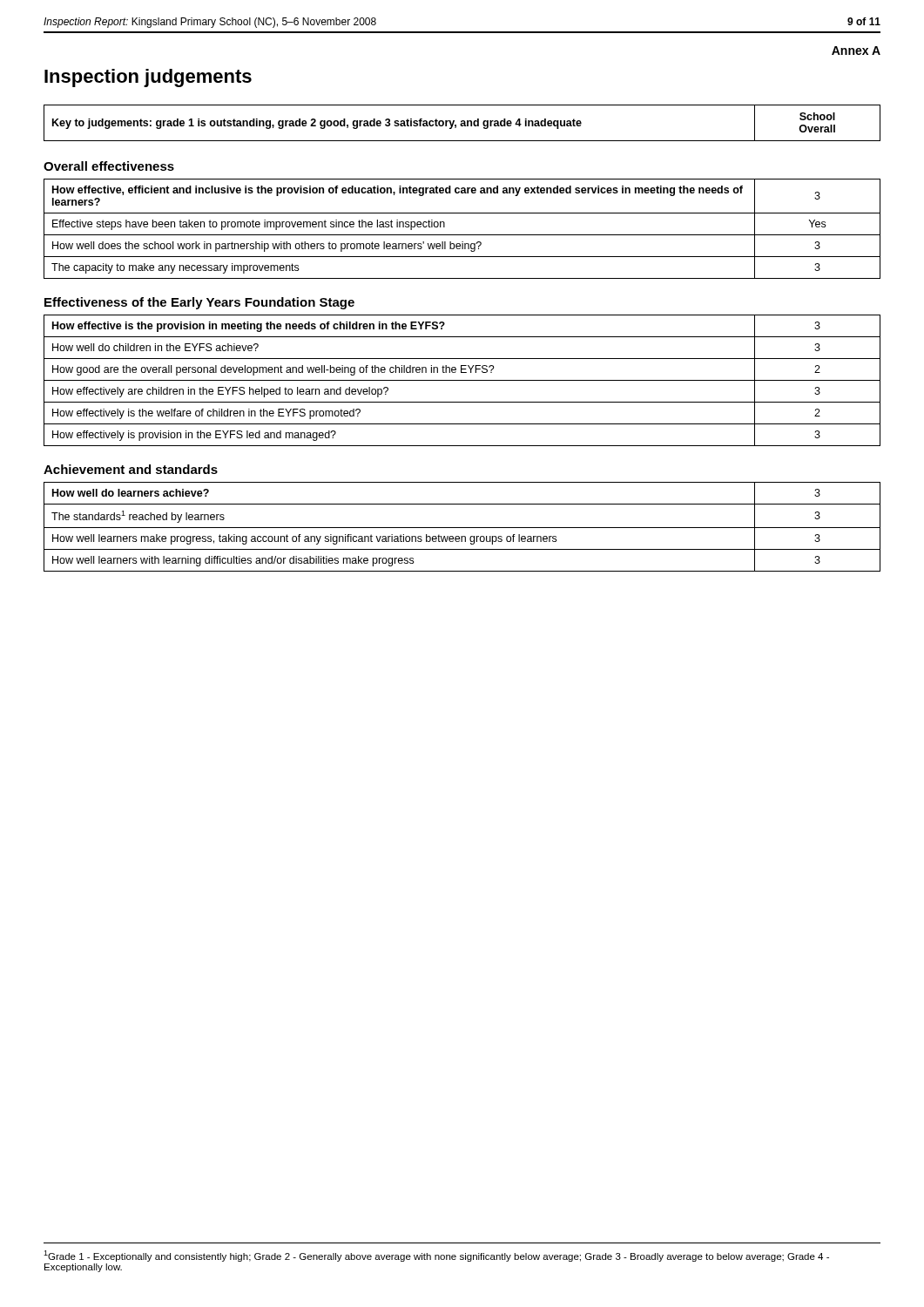Click on the section header with the text "Achievement and standards"
Viewport: 924px width, 1307px height.
pos(131,469)
